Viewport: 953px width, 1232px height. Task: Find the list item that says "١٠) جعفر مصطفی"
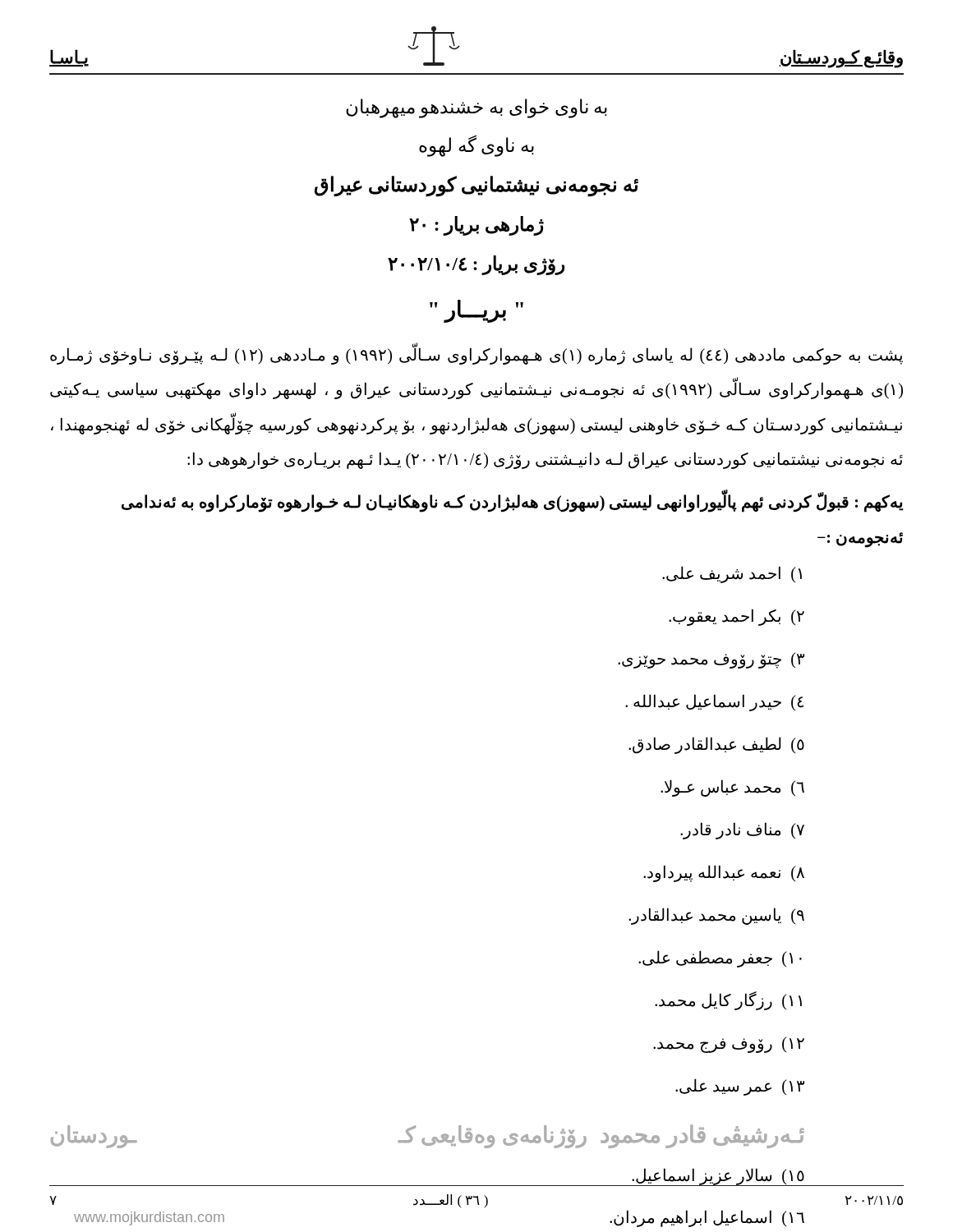click(x=721, y=958)
